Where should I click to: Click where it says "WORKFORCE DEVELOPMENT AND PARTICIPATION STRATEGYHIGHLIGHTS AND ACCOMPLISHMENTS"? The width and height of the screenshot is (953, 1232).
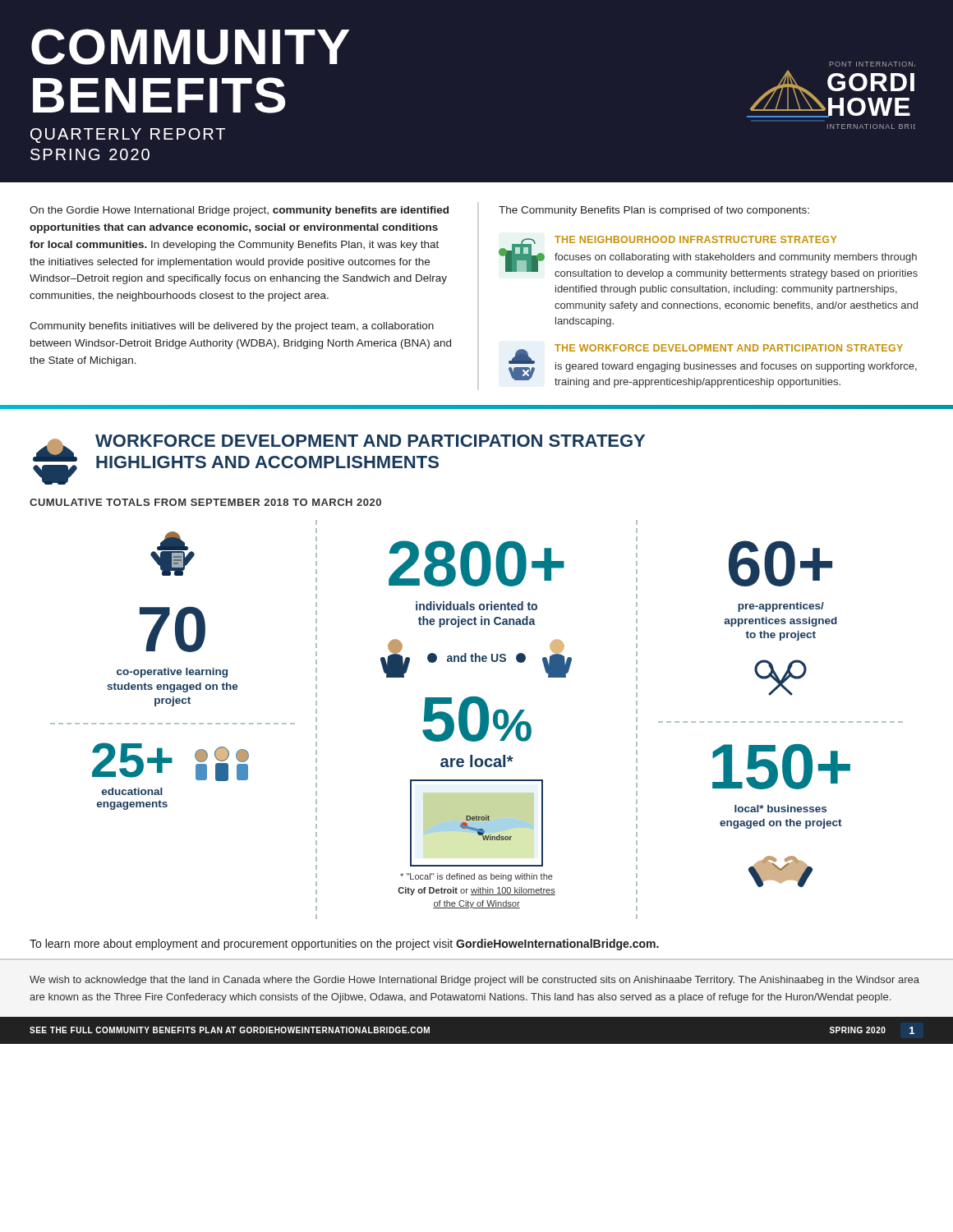[x=370, y=451]
